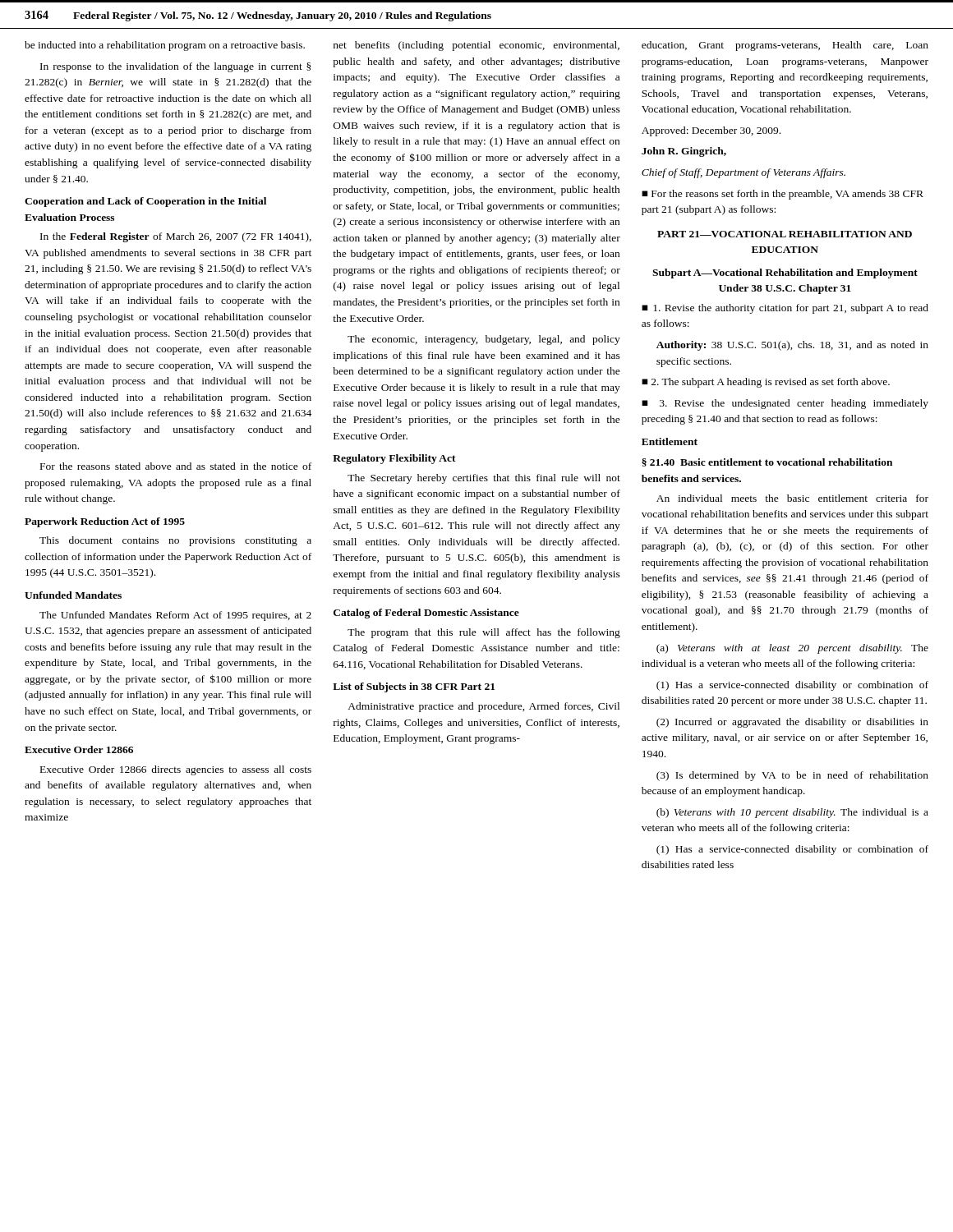Find the section header that reads "Unfunded Mandates"
The image size is (953, 1232).
(73, 595)
